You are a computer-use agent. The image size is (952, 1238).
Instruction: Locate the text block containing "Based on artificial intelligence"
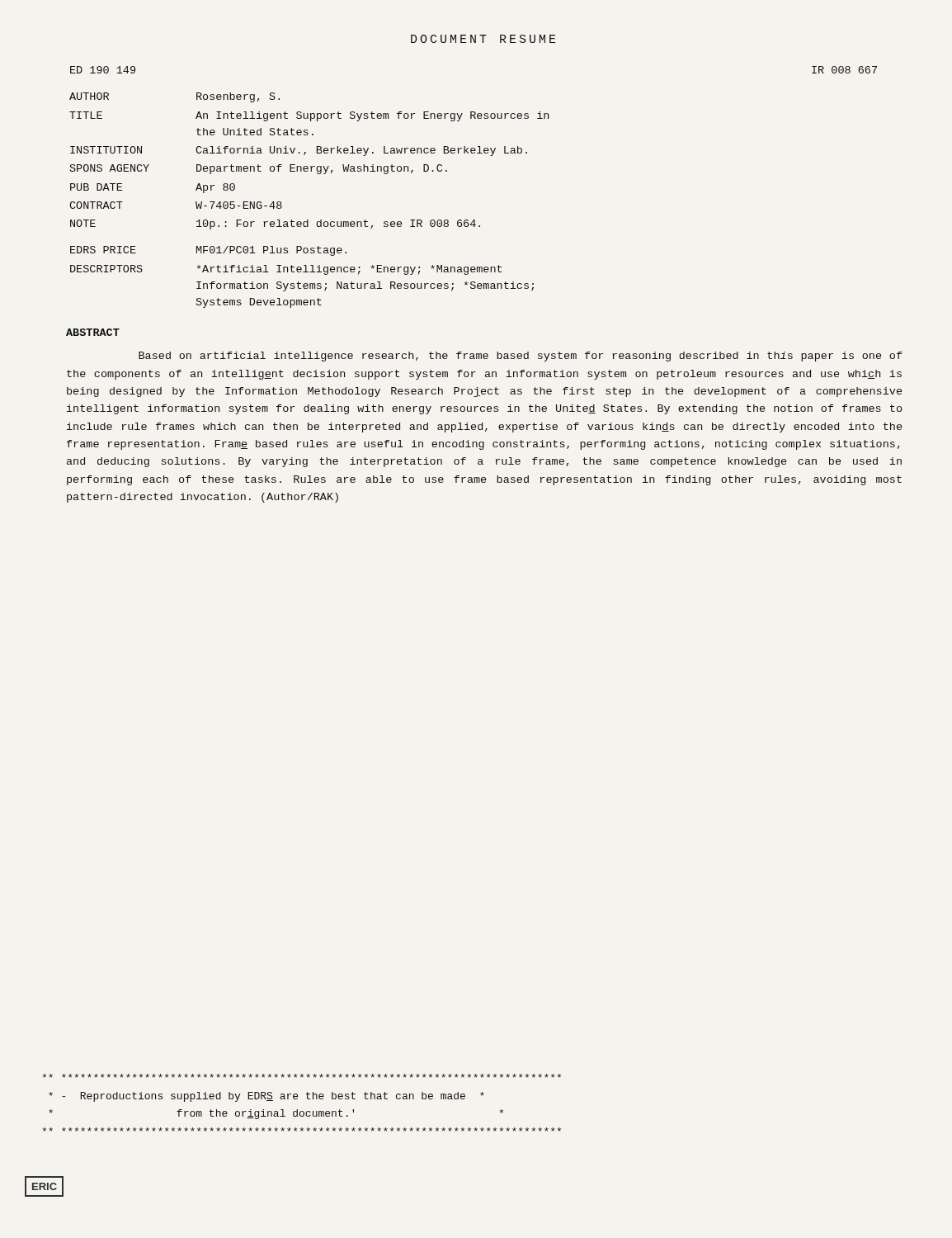[484, 427]
